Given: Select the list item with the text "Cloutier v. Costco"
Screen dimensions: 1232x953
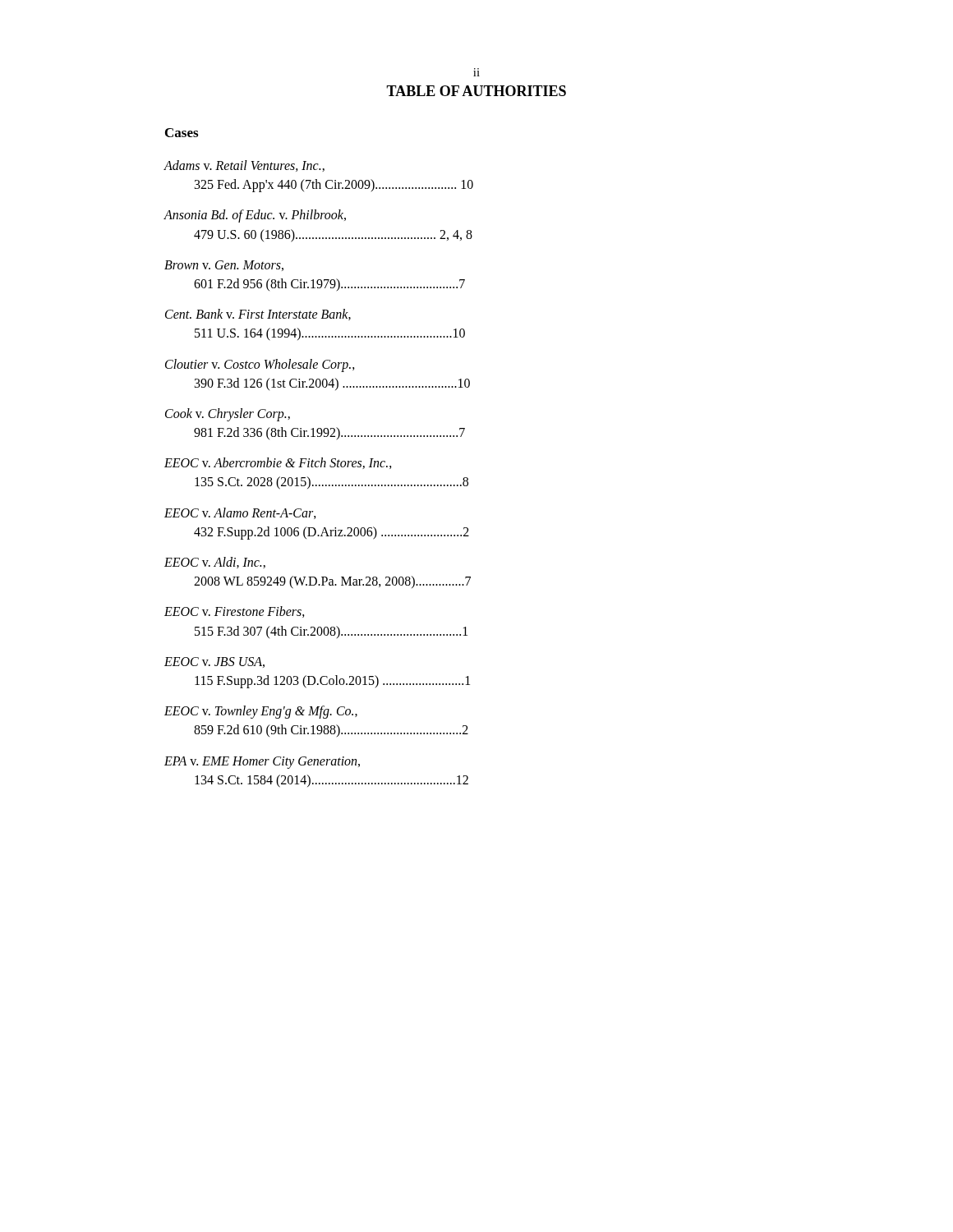Looking at the screenshot, I should 476,373.
